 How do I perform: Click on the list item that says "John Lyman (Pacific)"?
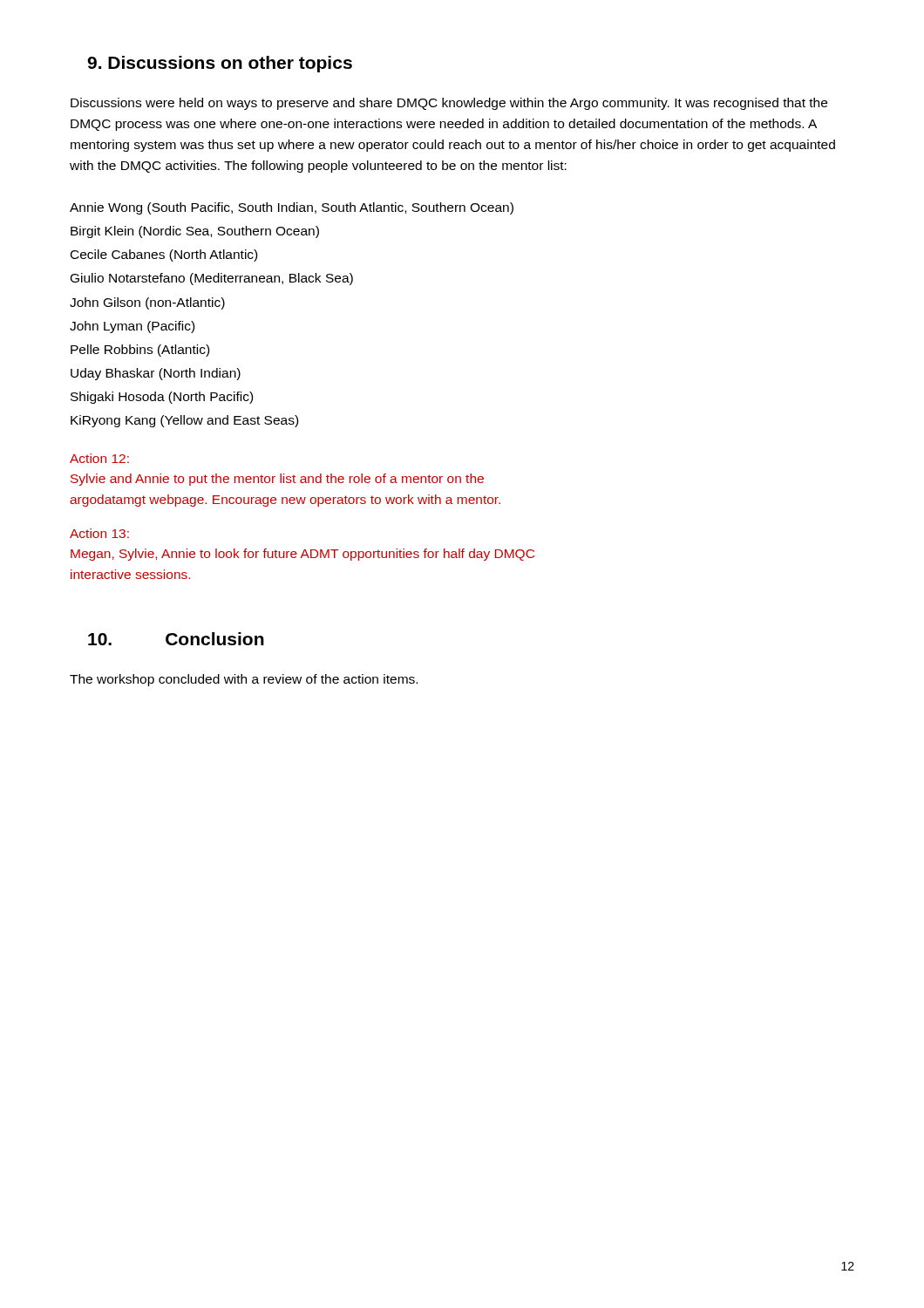133,325
